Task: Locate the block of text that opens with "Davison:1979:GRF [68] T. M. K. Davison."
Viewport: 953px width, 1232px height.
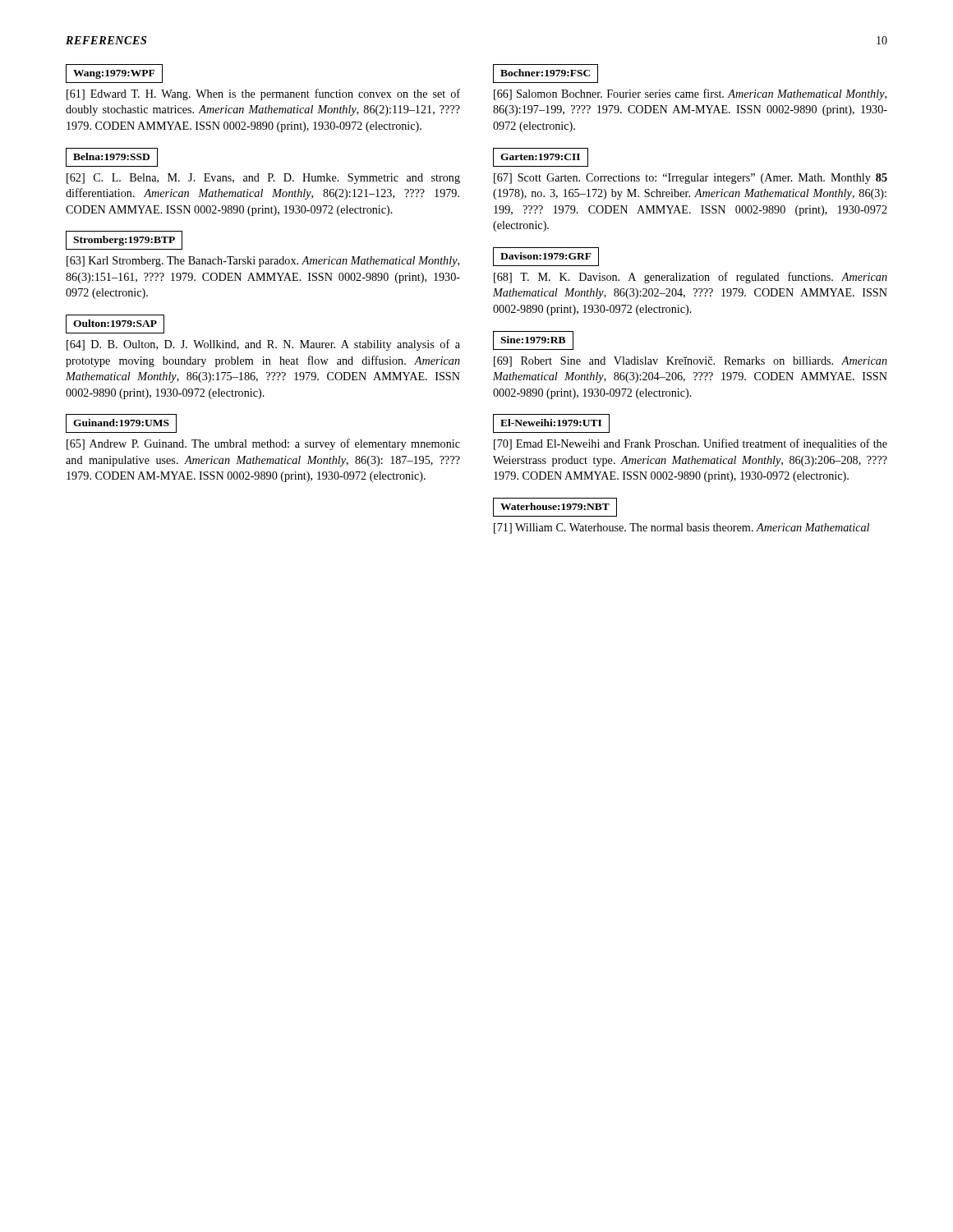Action: click(690, 282)
